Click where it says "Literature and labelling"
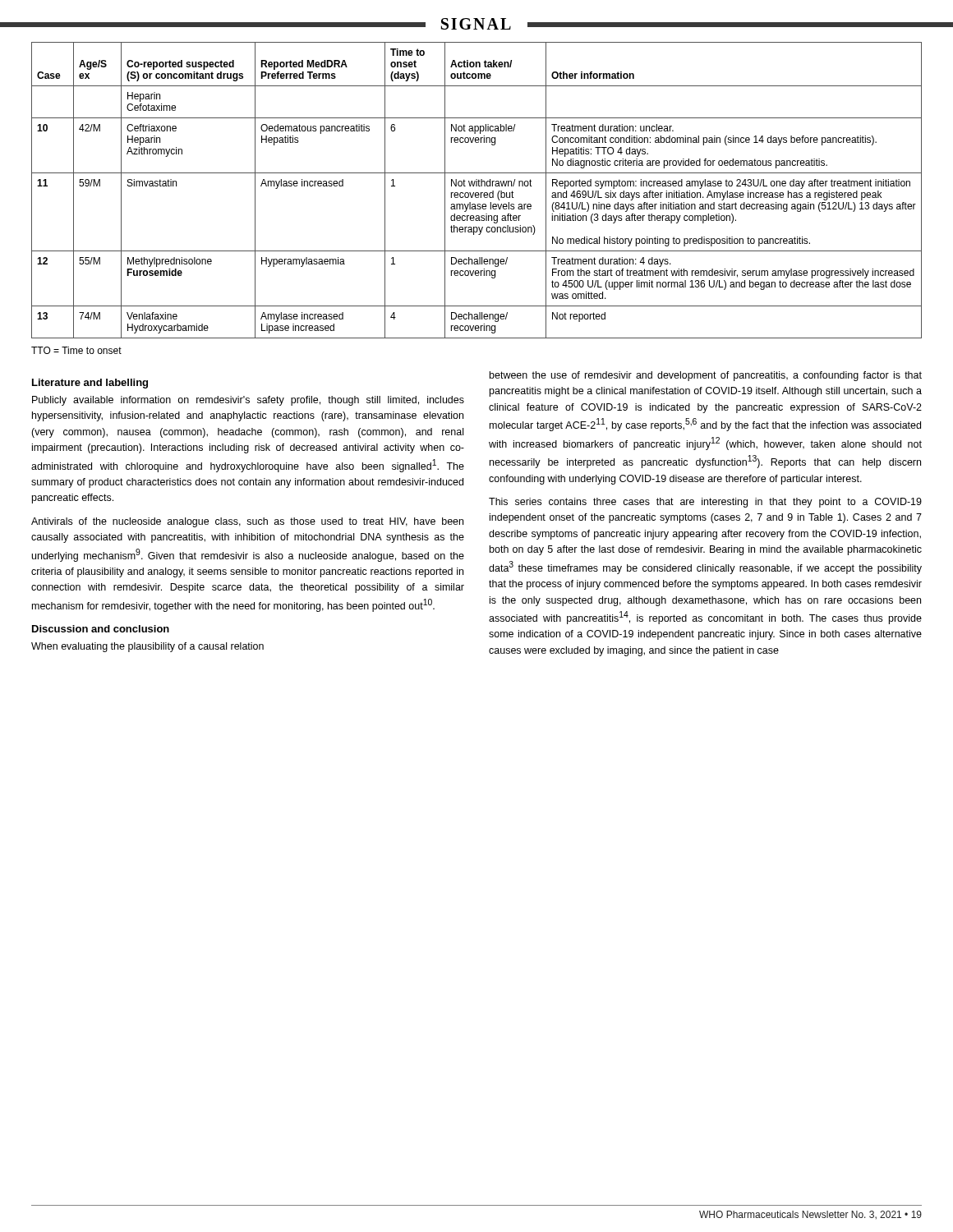Image resolution: width=953 pixels, height=1232 pixels. 90,382
